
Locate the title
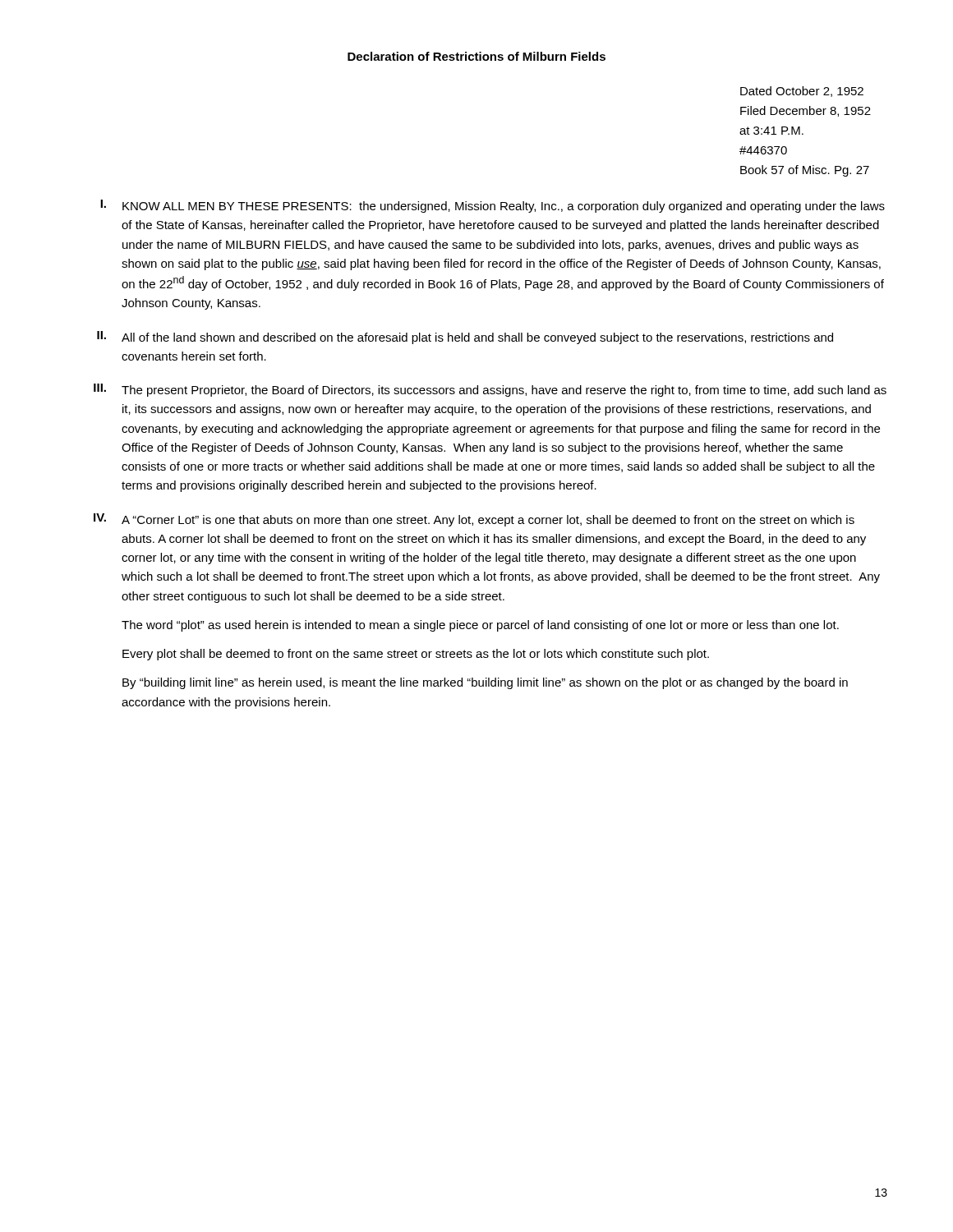476,56
